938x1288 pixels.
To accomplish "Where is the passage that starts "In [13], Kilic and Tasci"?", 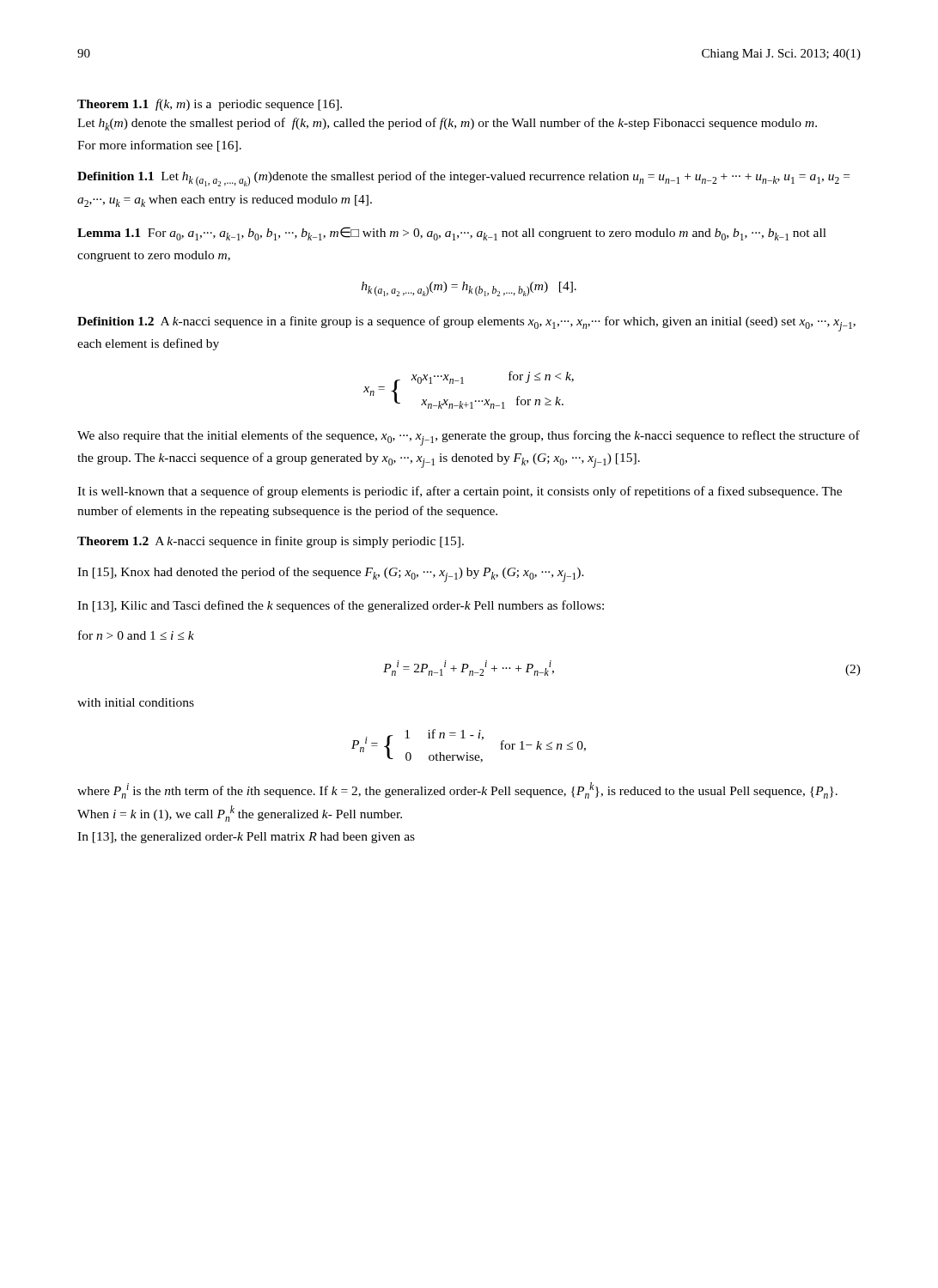I will coord(469,605).
